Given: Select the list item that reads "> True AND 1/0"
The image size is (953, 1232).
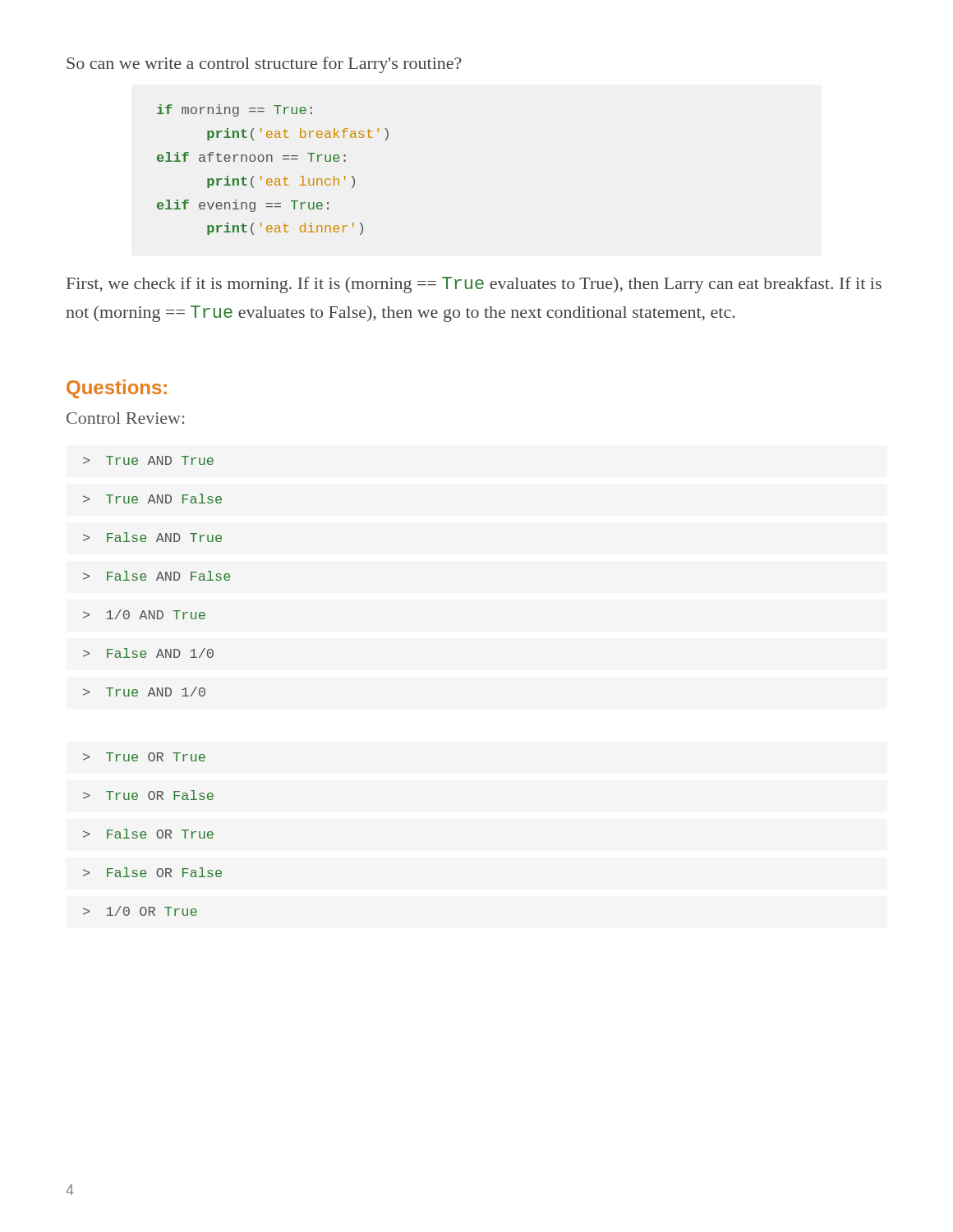Looking at the screenshot, I should (x=144, y=693).
